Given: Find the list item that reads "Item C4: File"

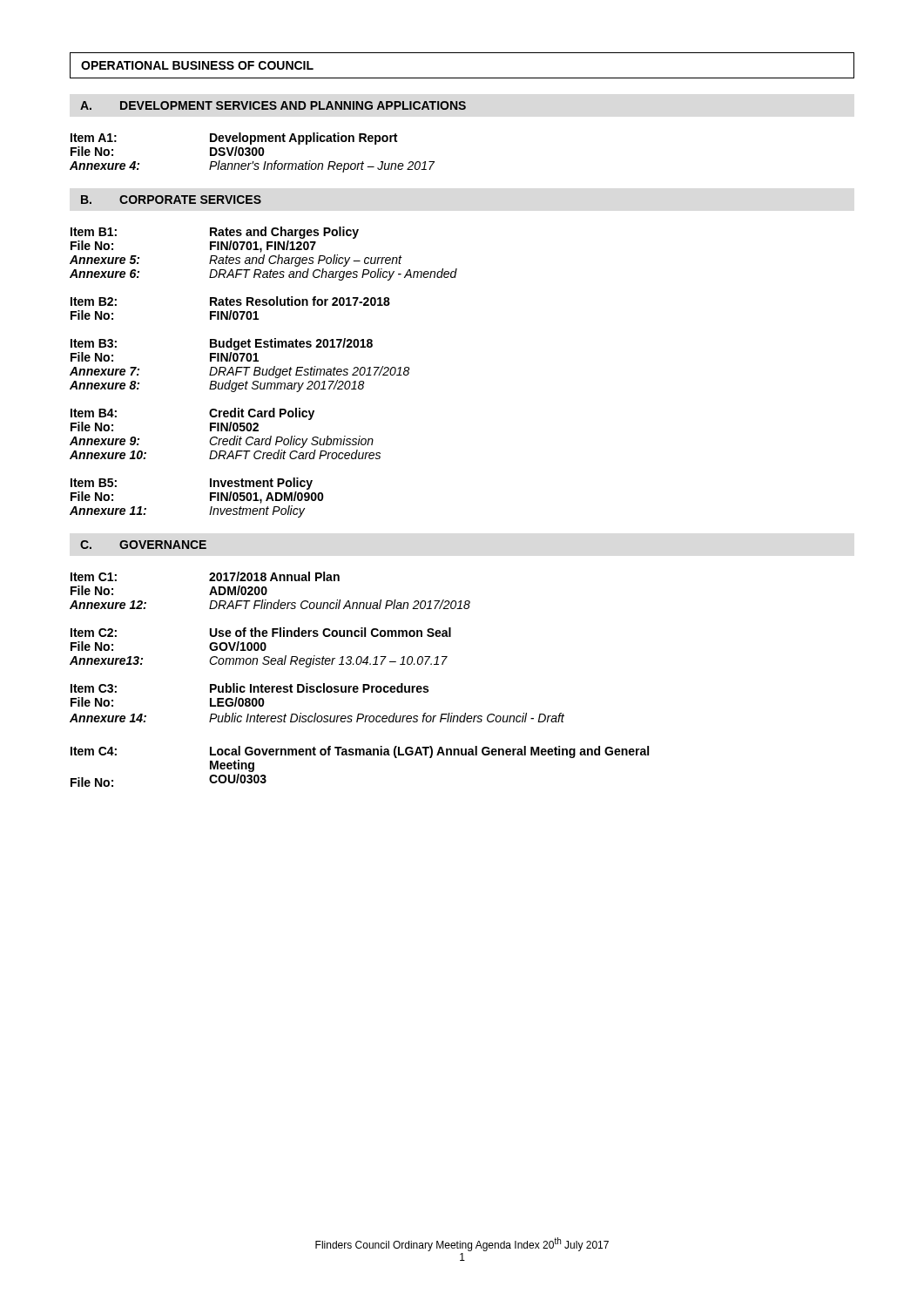Looking at the screenshot, I should (x=360, y=752).
